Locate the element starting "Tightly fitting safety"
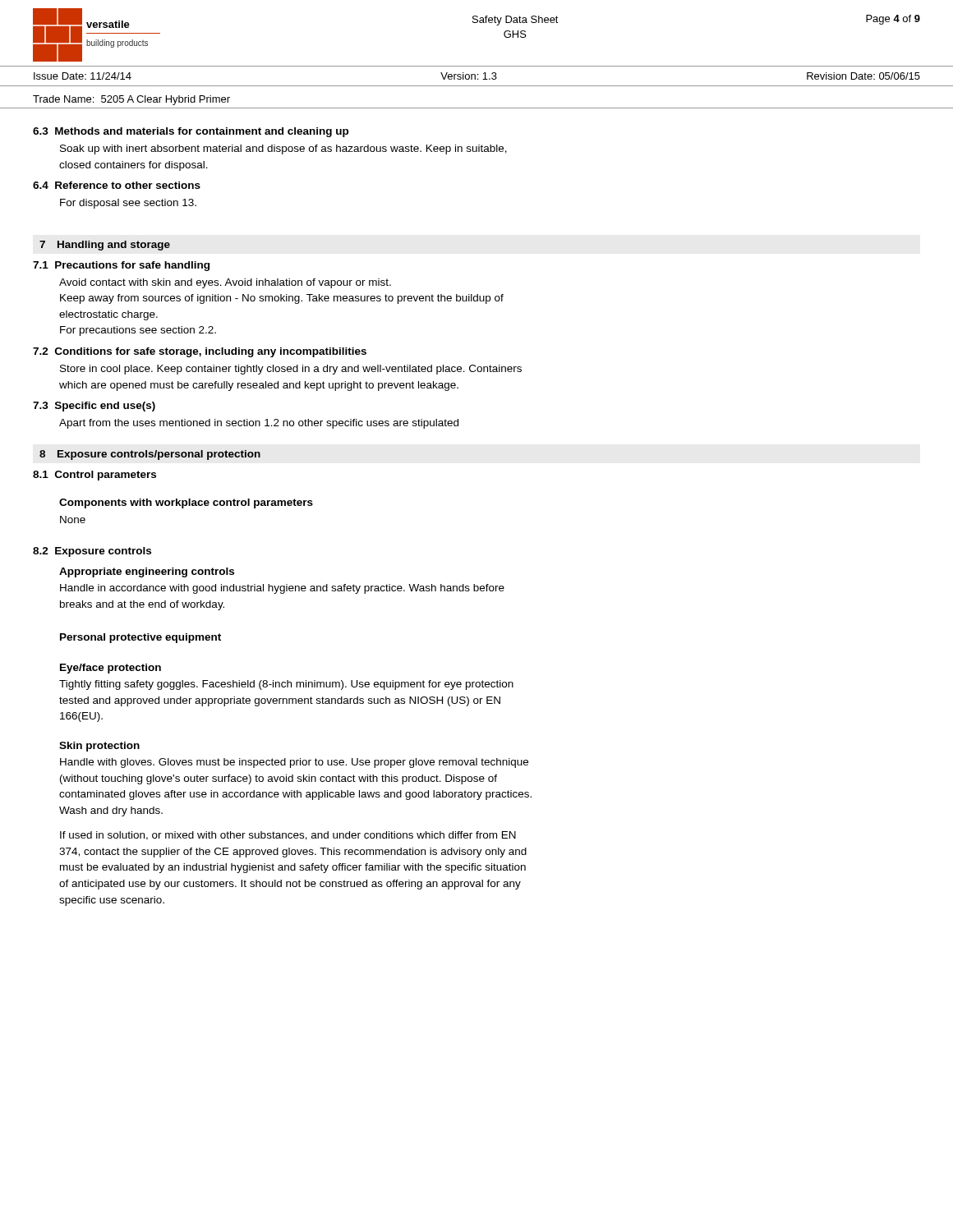The image size is (953, 1232). tap(286, 700)
